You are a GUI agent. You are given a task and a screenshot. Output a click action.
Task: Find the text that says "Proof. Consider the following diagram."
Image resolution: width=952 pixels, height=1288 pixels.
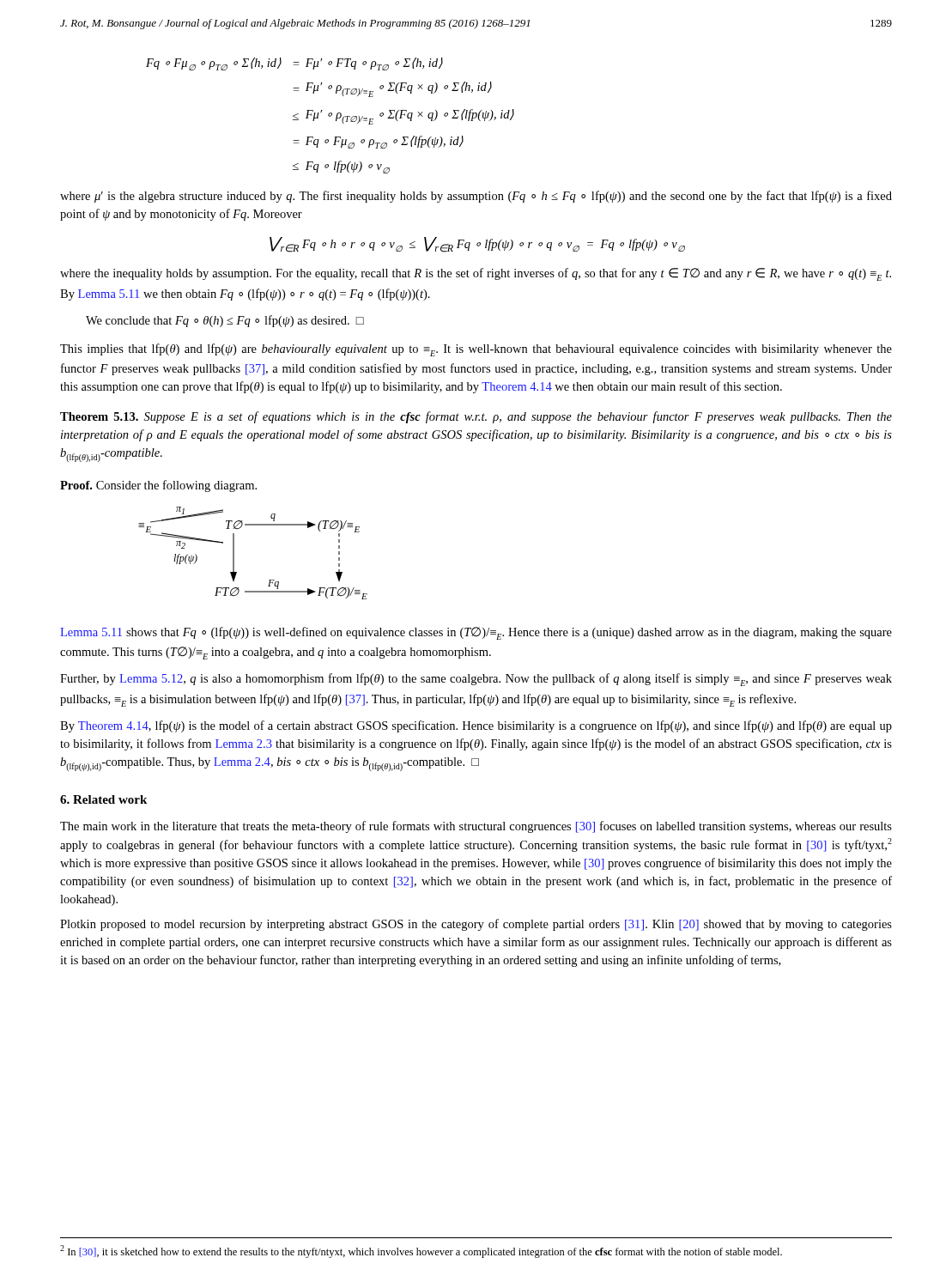159,485
